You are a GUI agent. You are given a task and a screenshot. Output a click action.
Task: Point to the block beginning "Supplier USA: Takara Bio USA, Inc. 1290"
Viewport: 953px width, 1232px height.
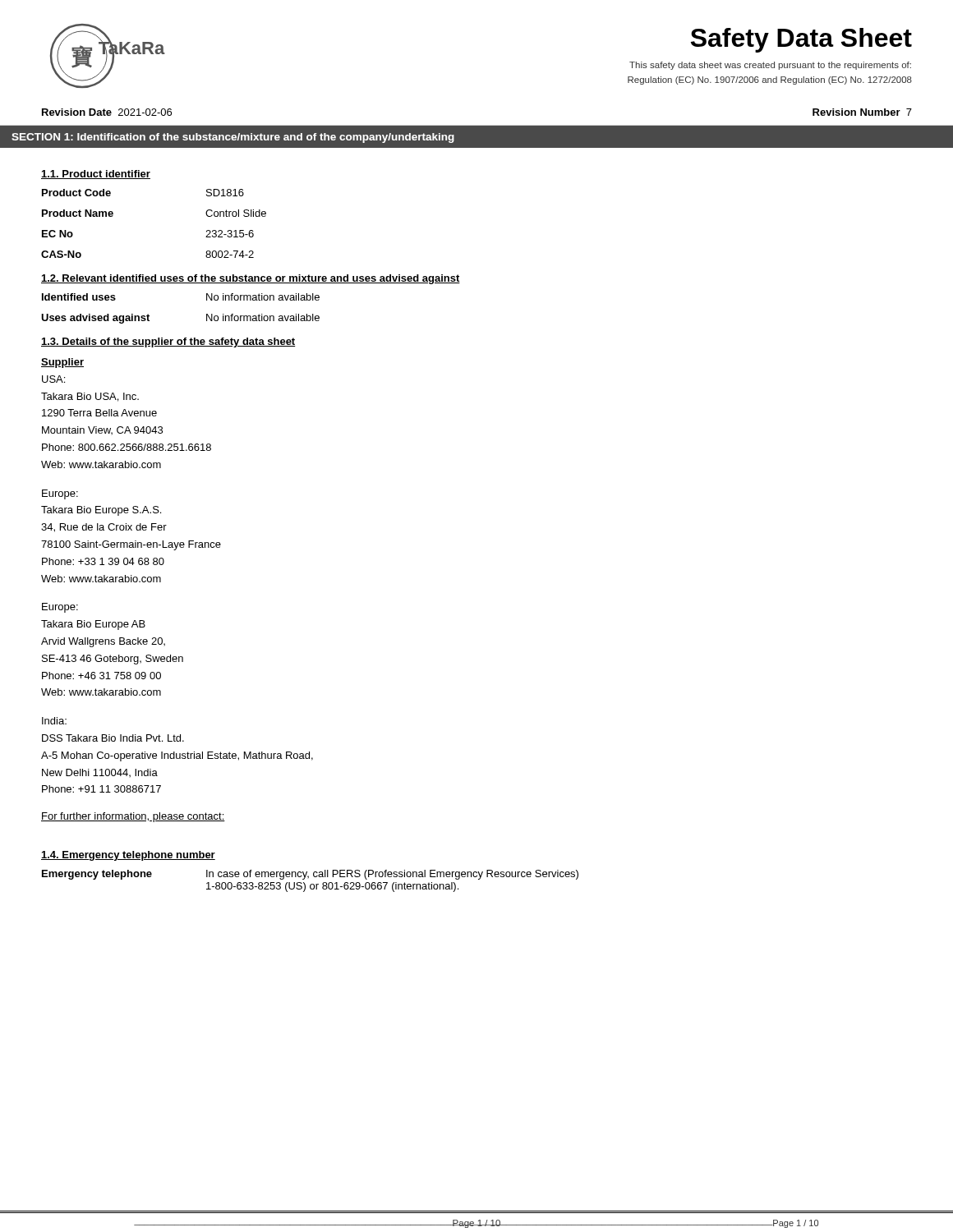pyautogui.click(x=126, y=413)
